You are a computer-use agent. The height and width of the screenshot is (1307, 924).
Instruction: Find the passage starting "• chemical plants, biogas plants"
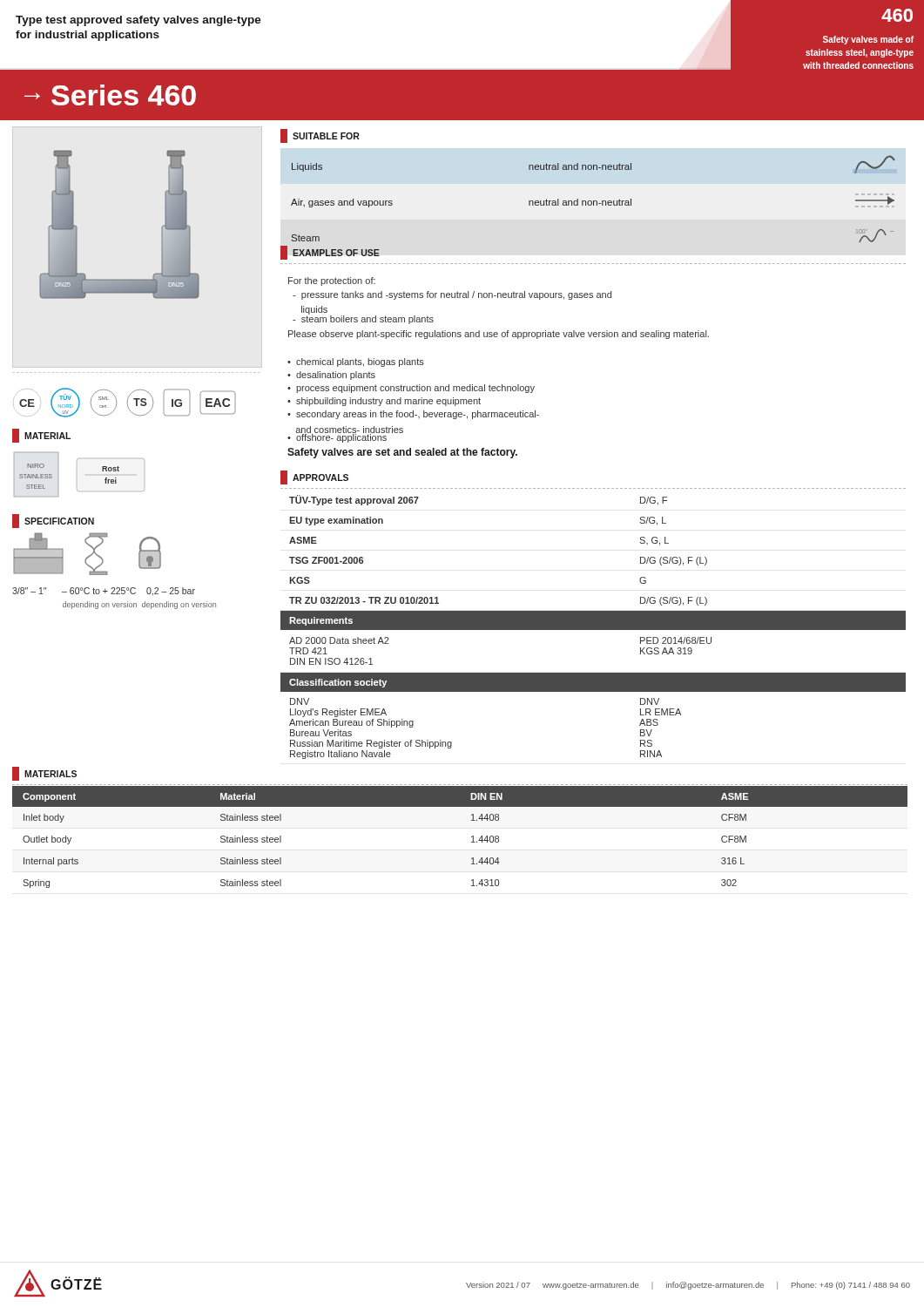click(356, 362)
